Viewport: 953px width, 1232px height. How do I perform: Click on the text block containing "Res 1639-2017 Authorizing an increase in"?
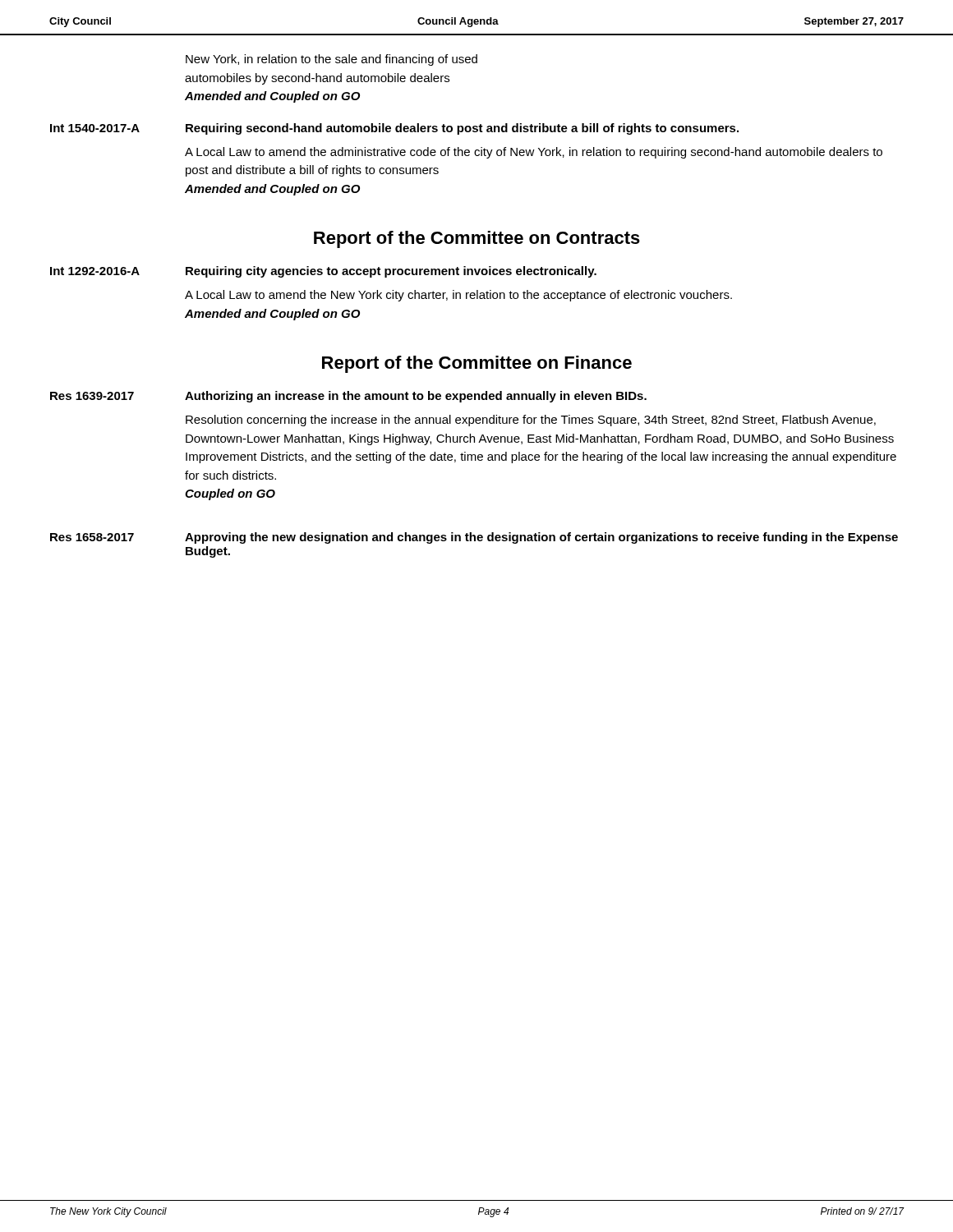476,447
